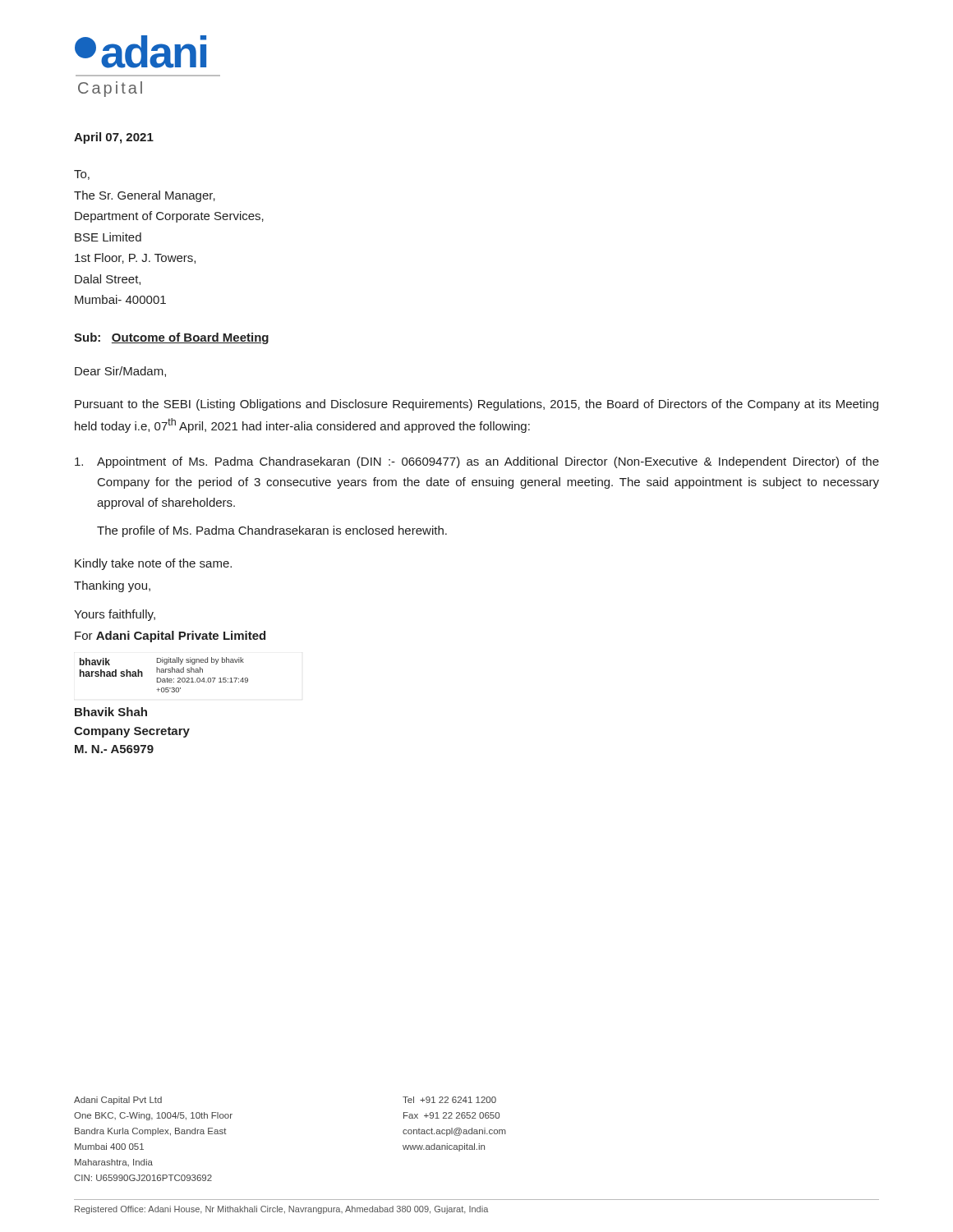Click on the logo
The width and height of the screenshot is (953, 1232).
[476, 66]
